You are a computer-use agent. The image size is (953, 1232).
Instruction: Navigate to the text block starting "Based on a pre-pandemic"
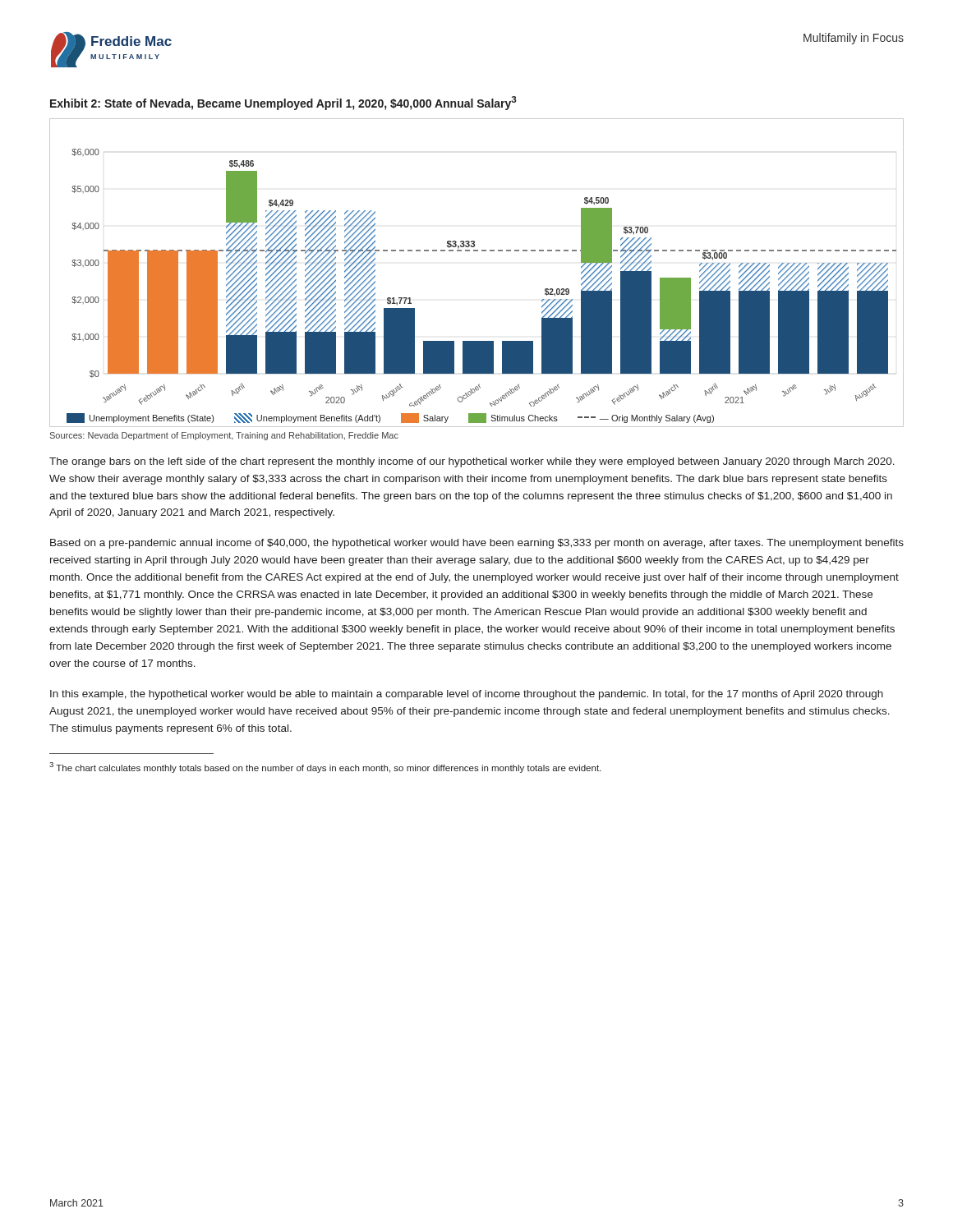coord(476,603)
